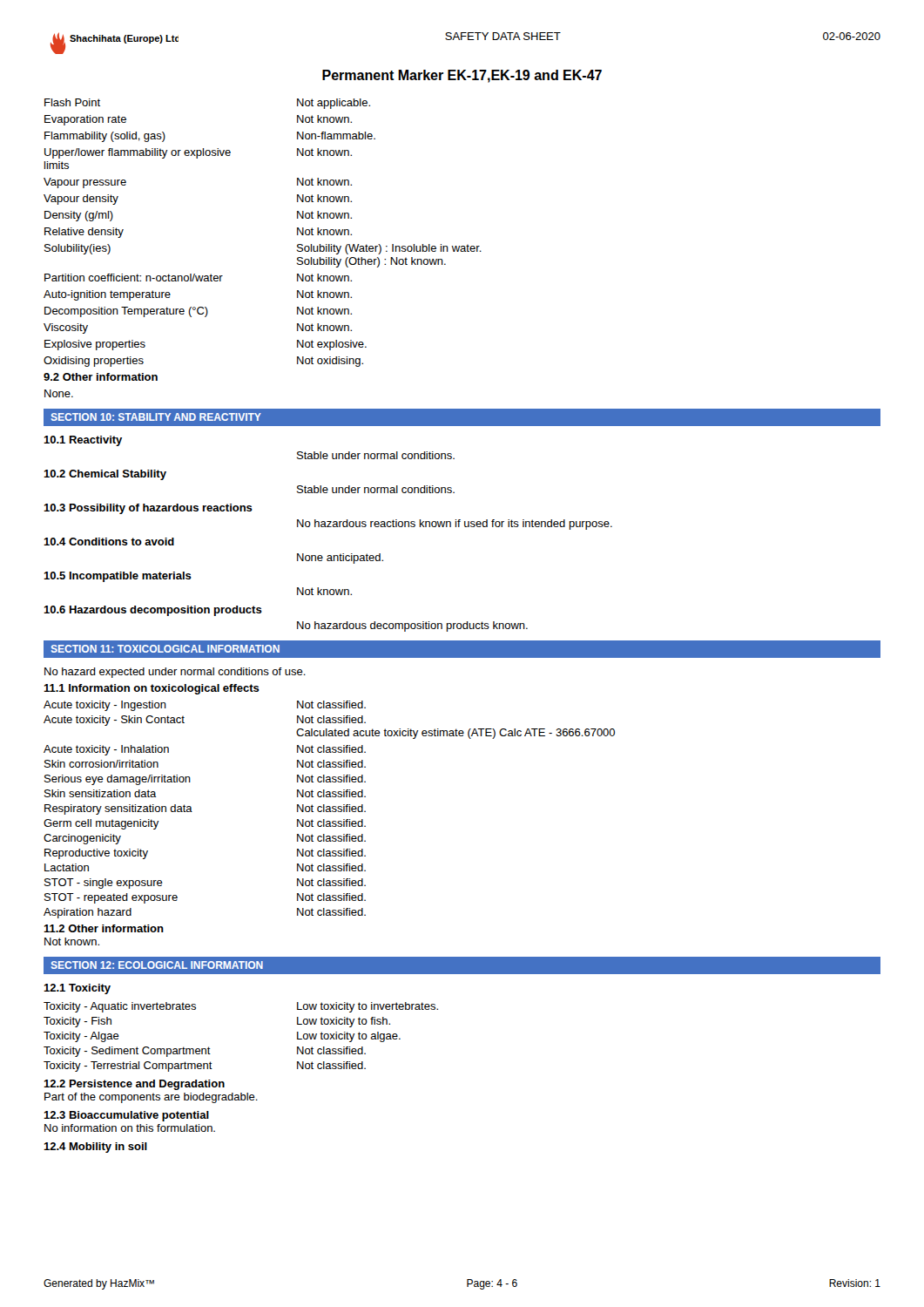Locate the text starting "1 Toxicity Toxicity -"
This screenshot has height=1307, width=924.
pos(77,989)
